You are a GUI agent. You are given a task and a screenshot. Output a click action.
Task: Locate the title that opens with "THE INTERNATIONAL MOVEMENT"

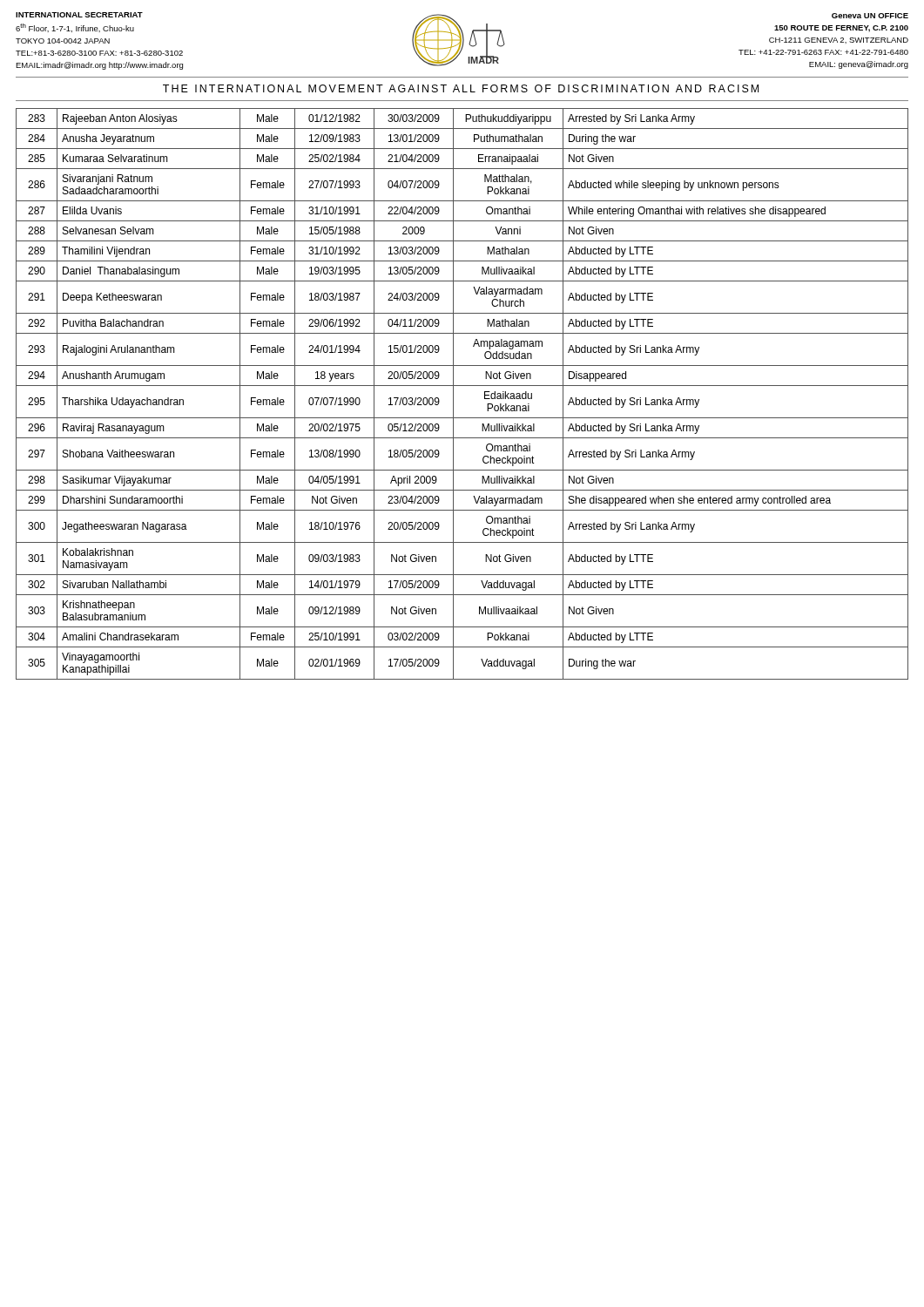tap(462, 89)
